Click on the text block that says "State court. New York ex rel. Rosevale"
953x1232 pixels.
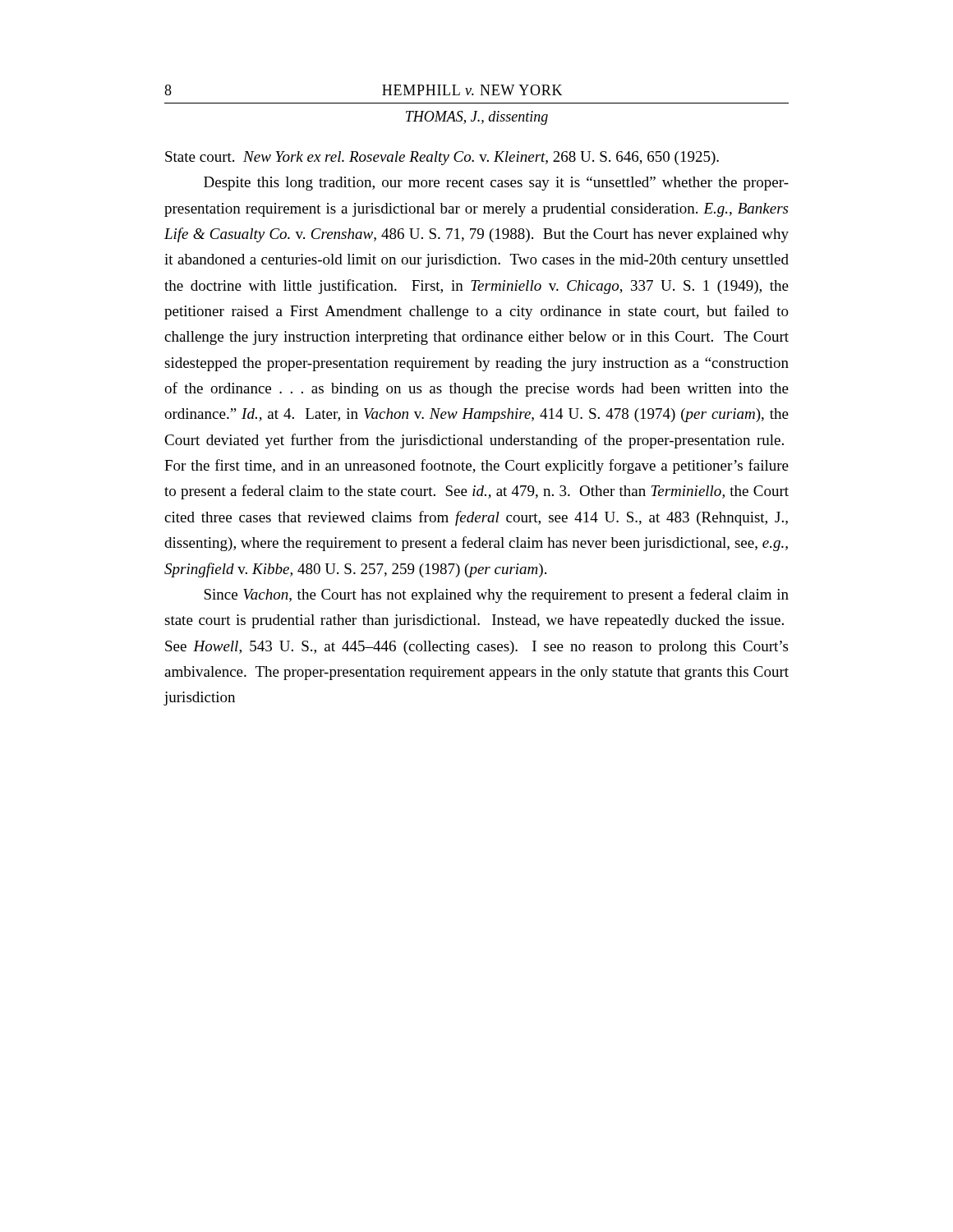(476, 427)
